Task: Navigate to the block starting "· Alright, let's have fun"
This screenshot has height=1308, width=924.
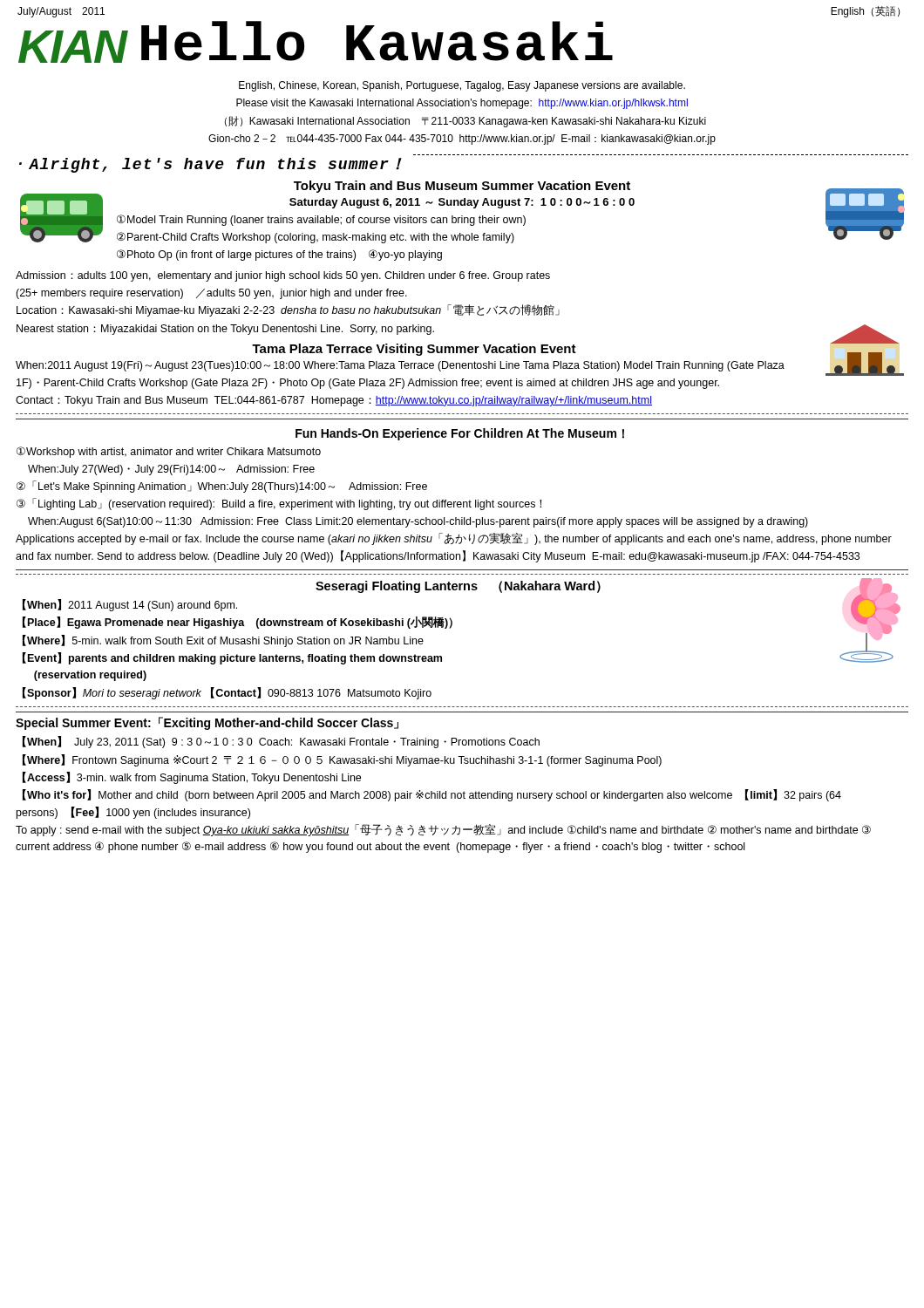Action: (462, 164)
